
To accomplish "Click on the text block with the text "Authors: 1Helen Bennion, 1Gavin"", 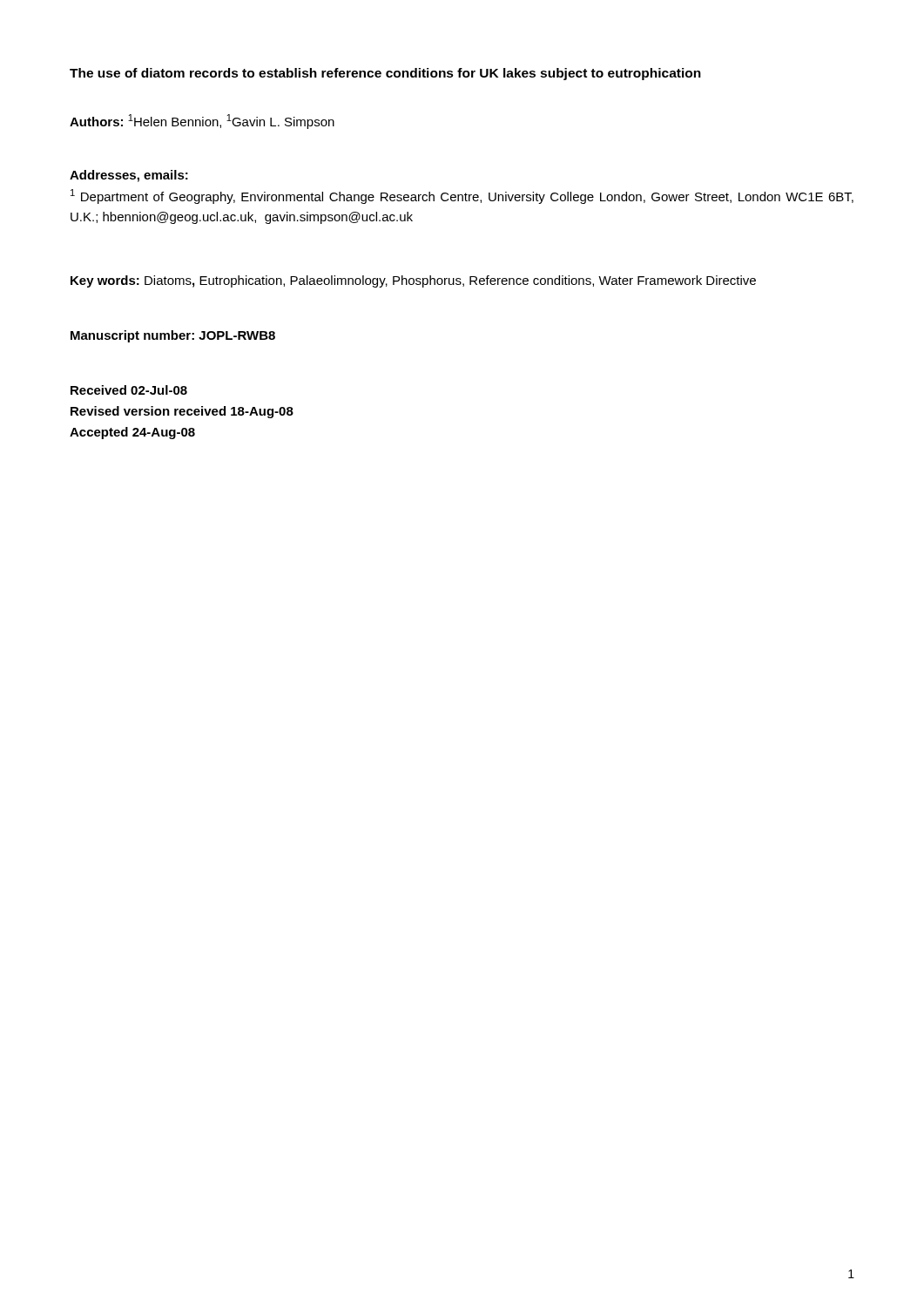I will (x=202, y=121).
